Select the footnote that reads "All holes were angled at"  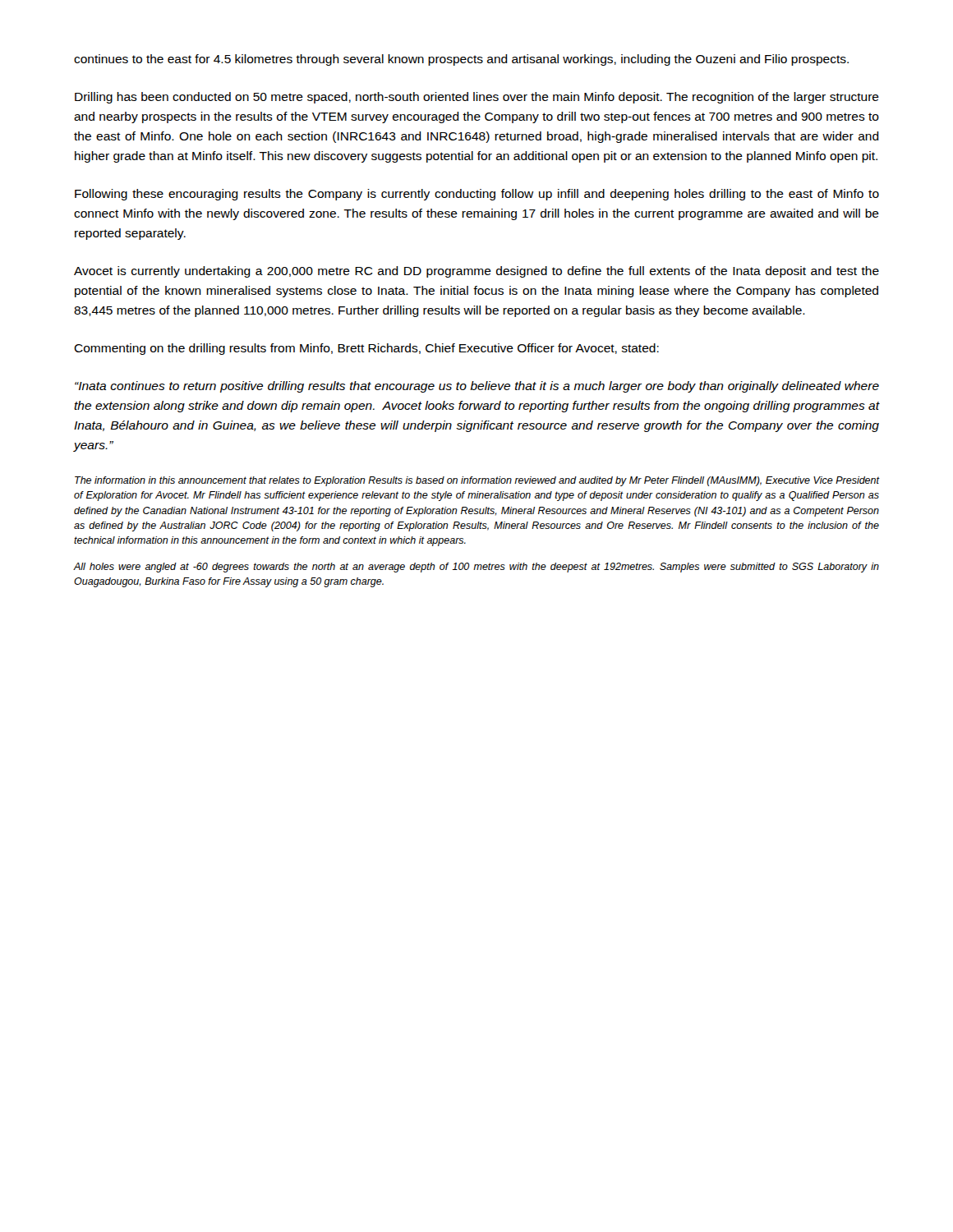pos(476,574)
